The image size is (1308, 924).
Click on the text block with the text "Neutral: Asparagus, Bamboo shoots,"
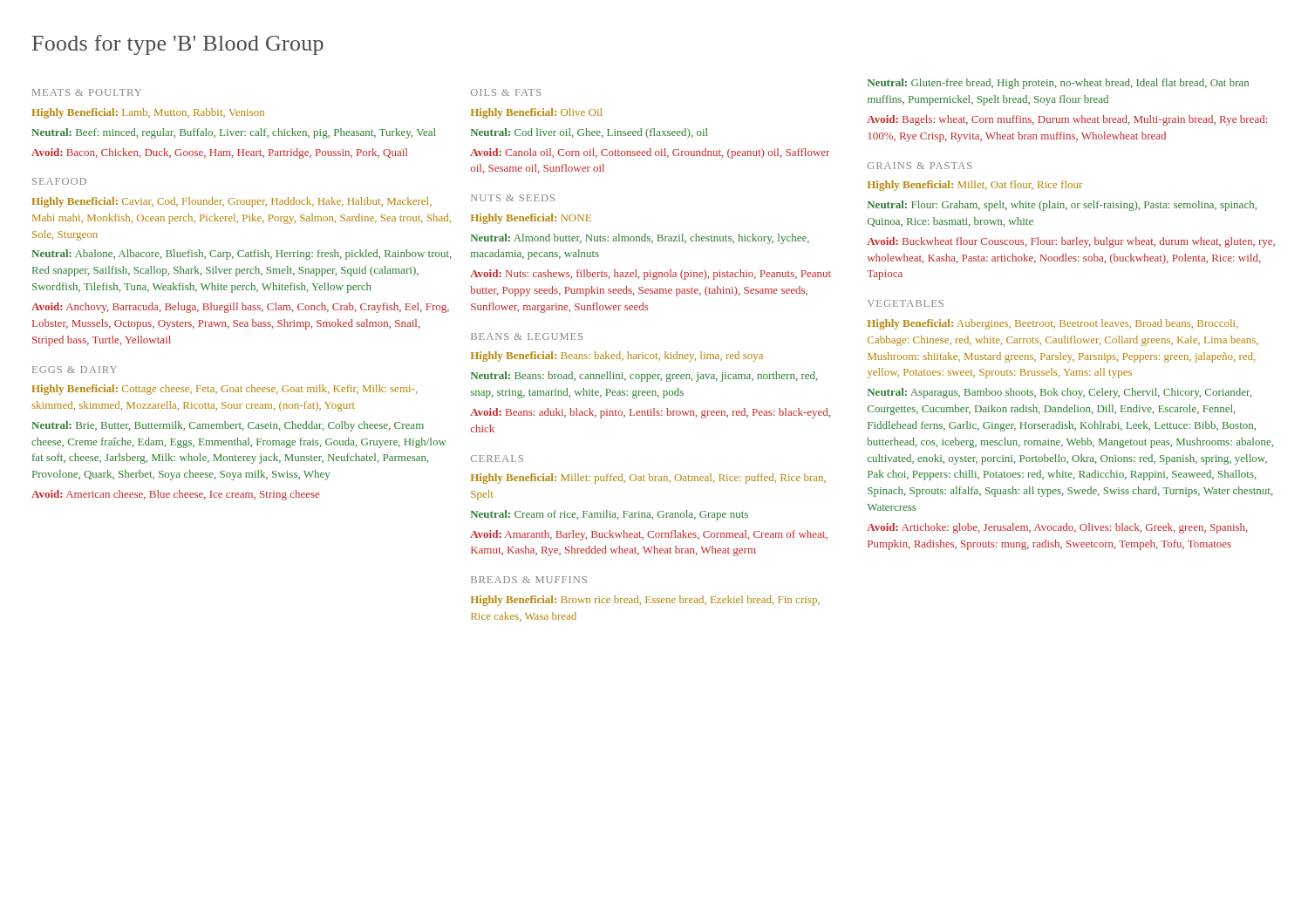1070,450
